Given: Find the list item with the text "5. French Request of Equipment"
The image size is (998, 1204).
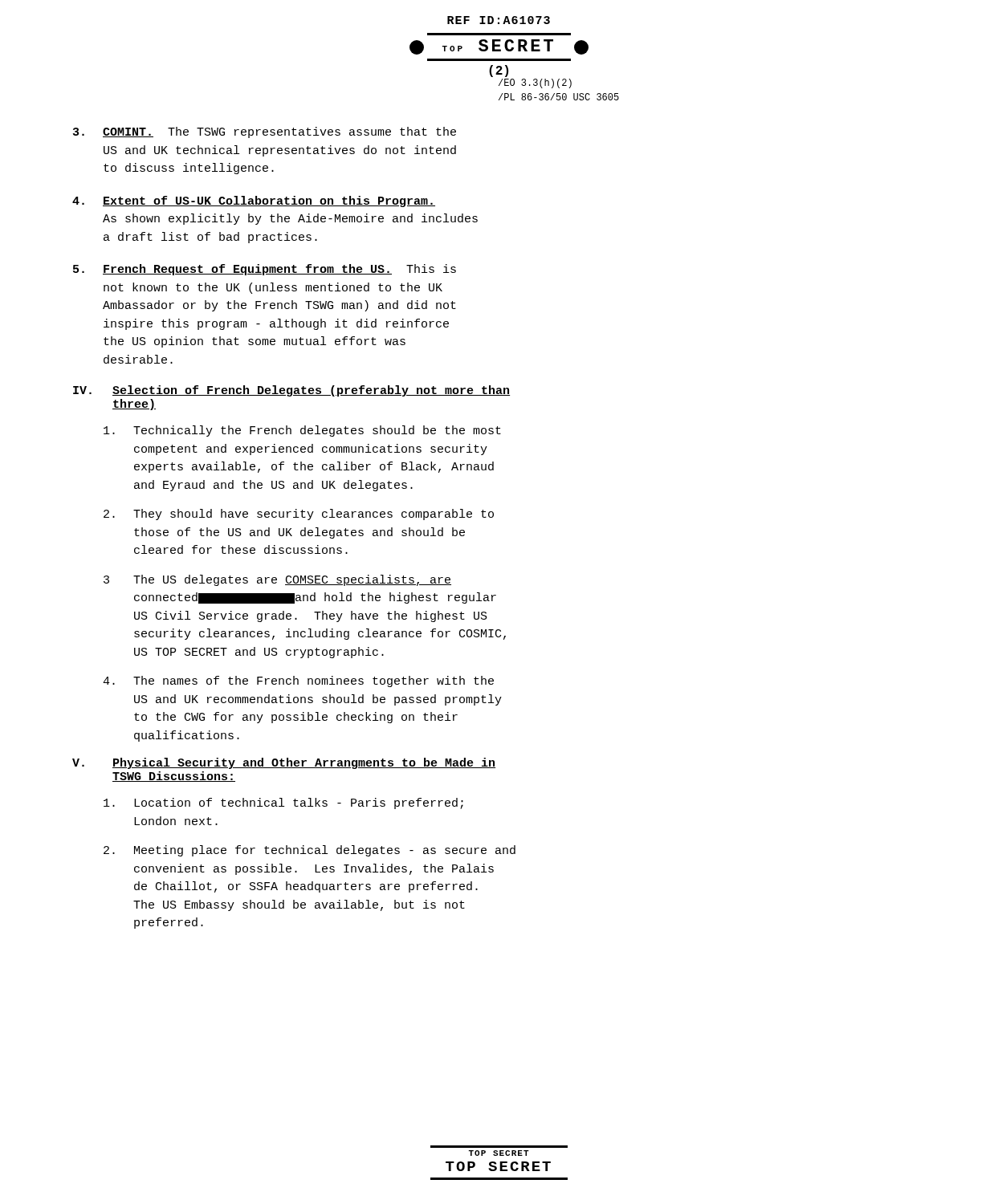Looking at the screenshot, I should click(265, 270).
